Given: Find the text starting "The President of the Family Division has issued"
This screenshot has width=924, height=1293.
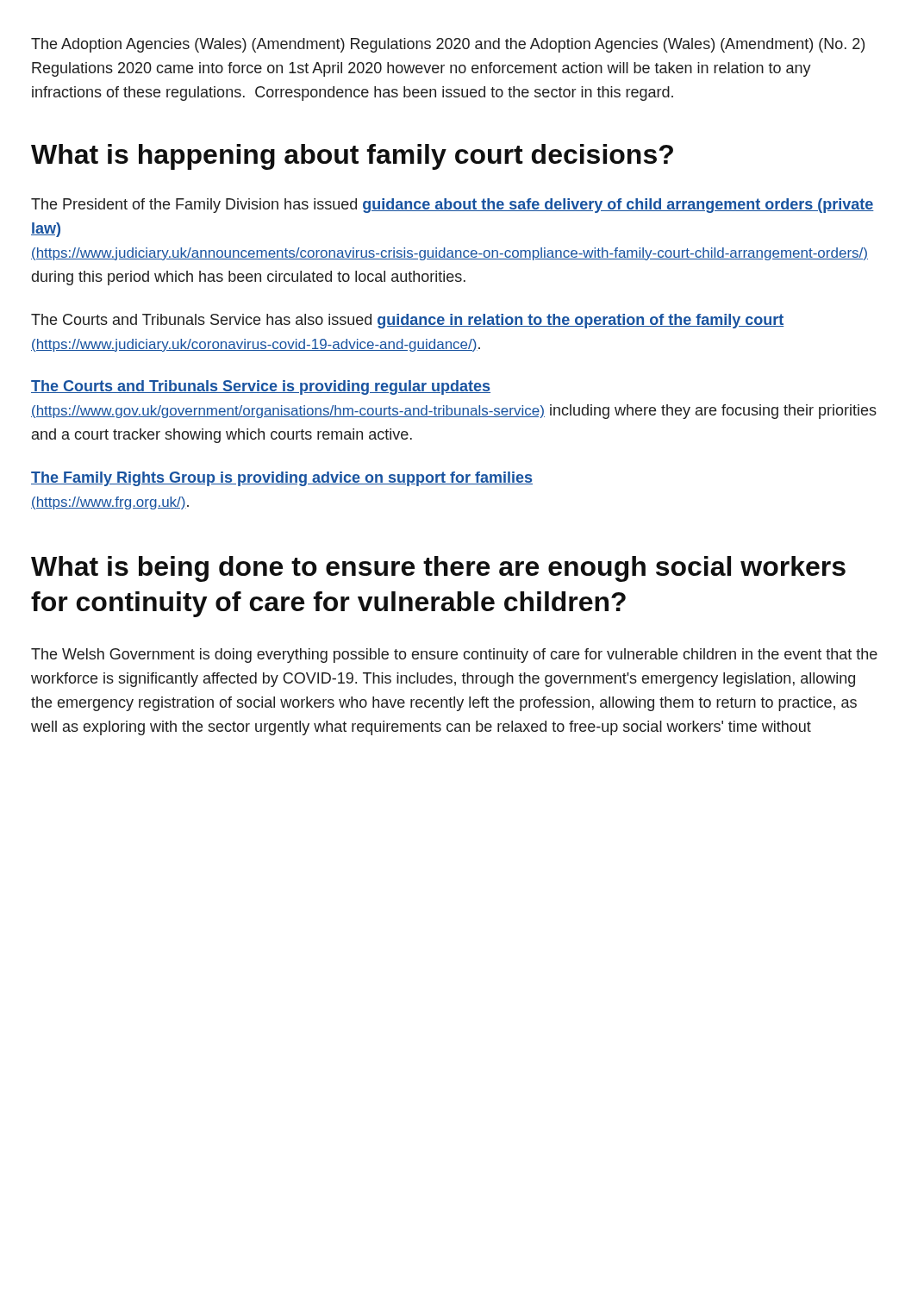Looking at the screenshot, I should (x=455, y=241).
